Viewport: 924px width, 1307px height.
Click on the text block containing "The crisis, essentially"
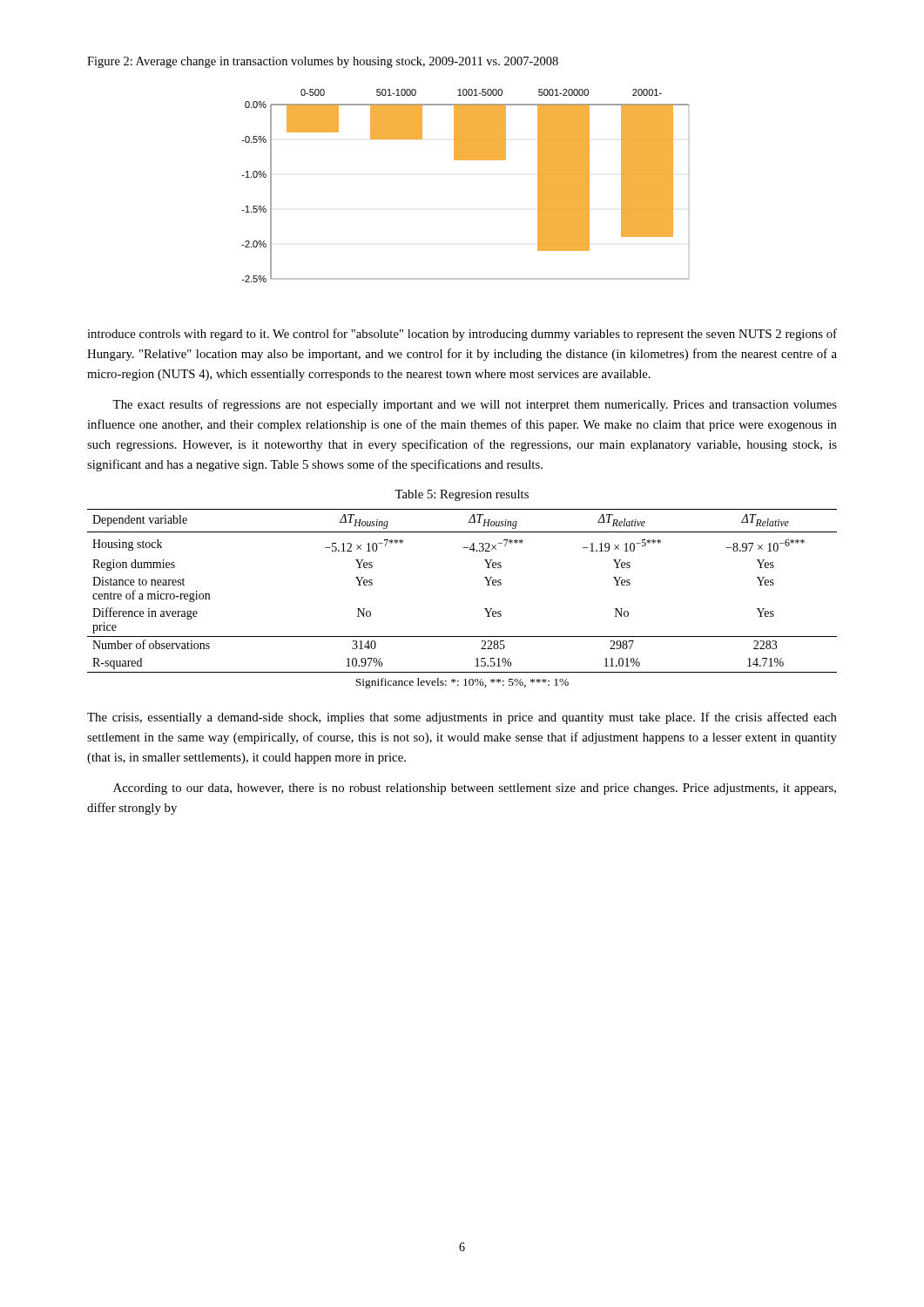(462, 737)
